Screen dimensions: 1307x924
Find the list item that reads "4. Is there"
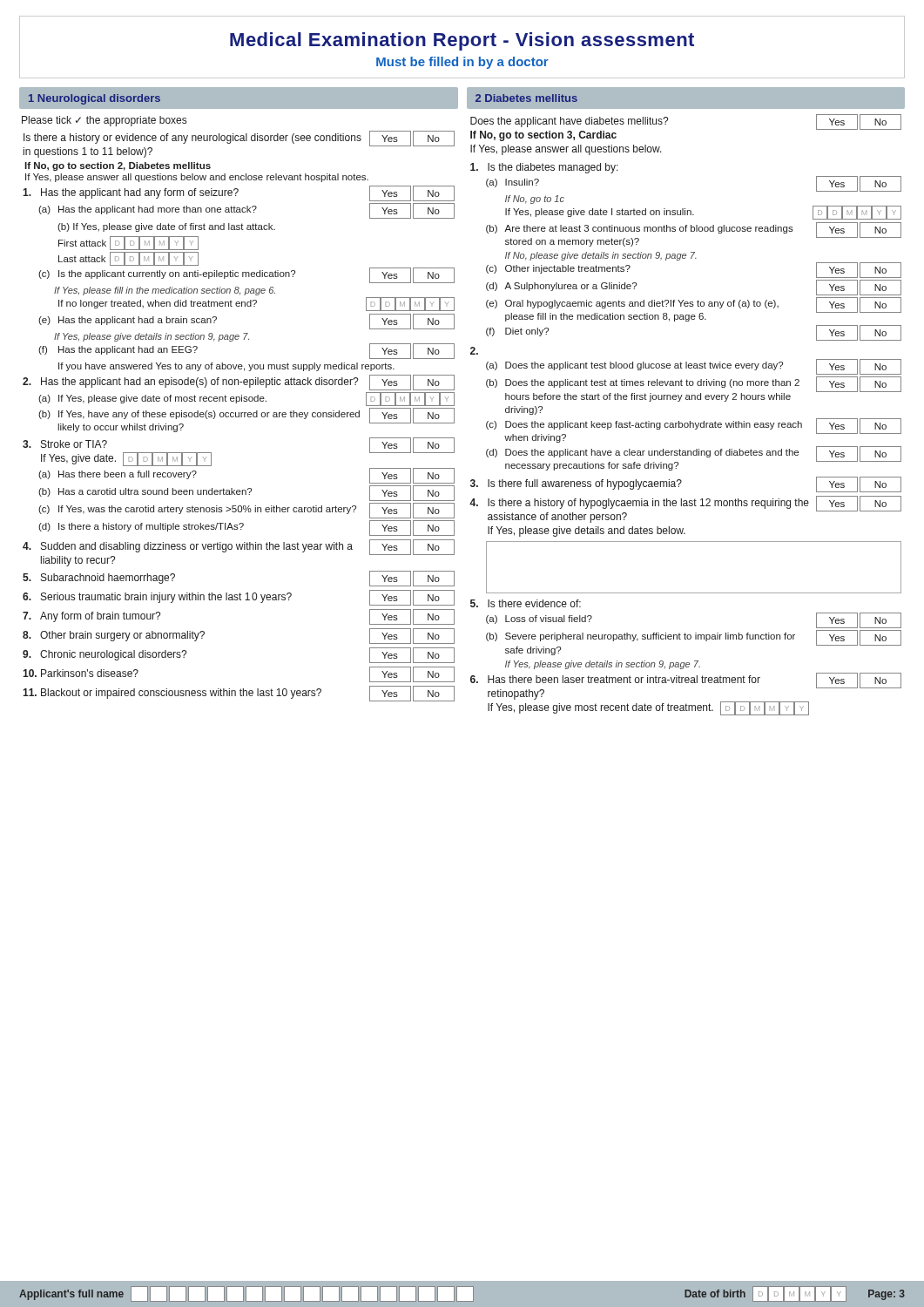click(x=686, y=544)
